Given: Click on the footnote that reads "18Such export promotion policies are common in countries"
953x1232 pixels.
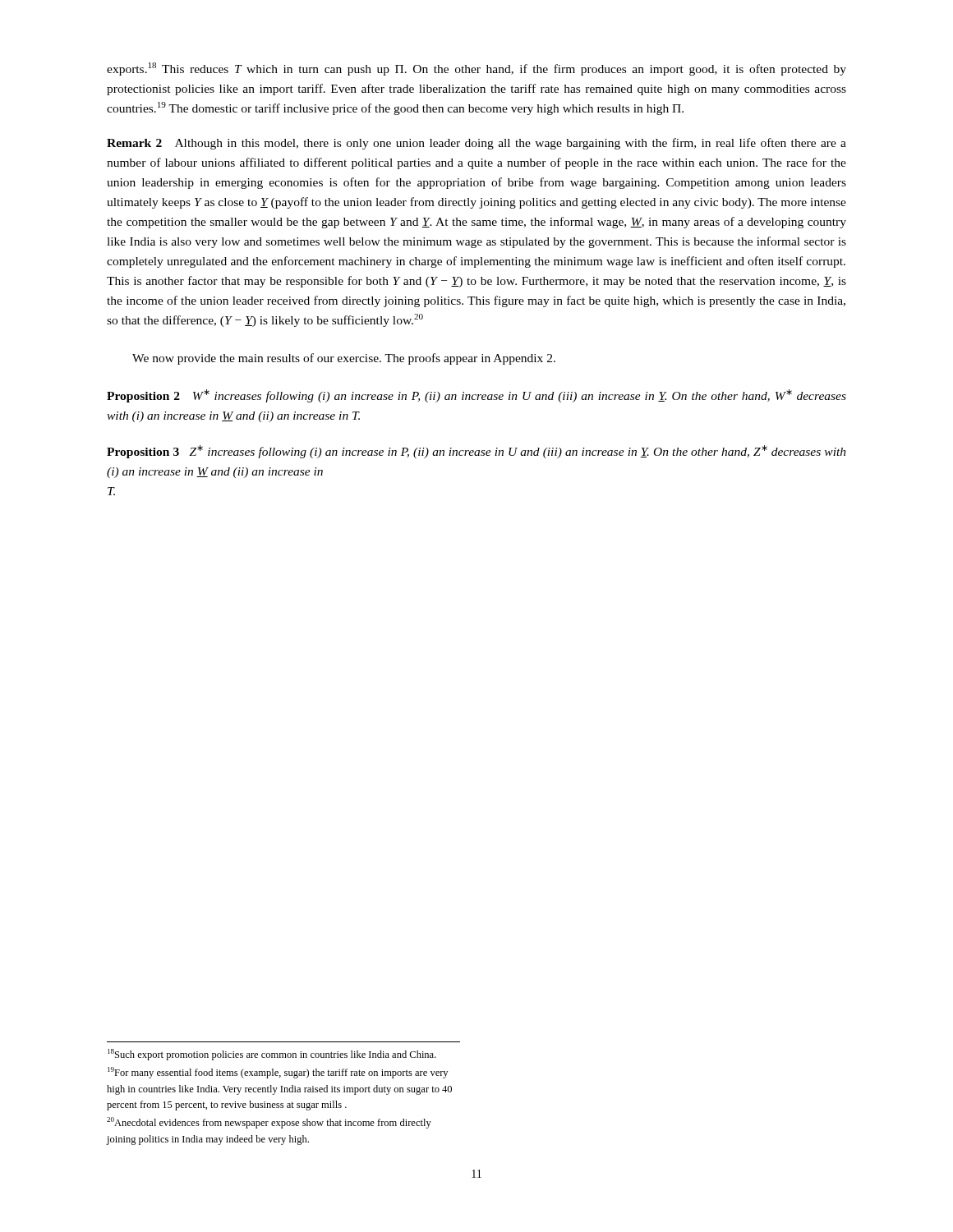Looking at the screenshot, I should click(x=283, y=1055).
